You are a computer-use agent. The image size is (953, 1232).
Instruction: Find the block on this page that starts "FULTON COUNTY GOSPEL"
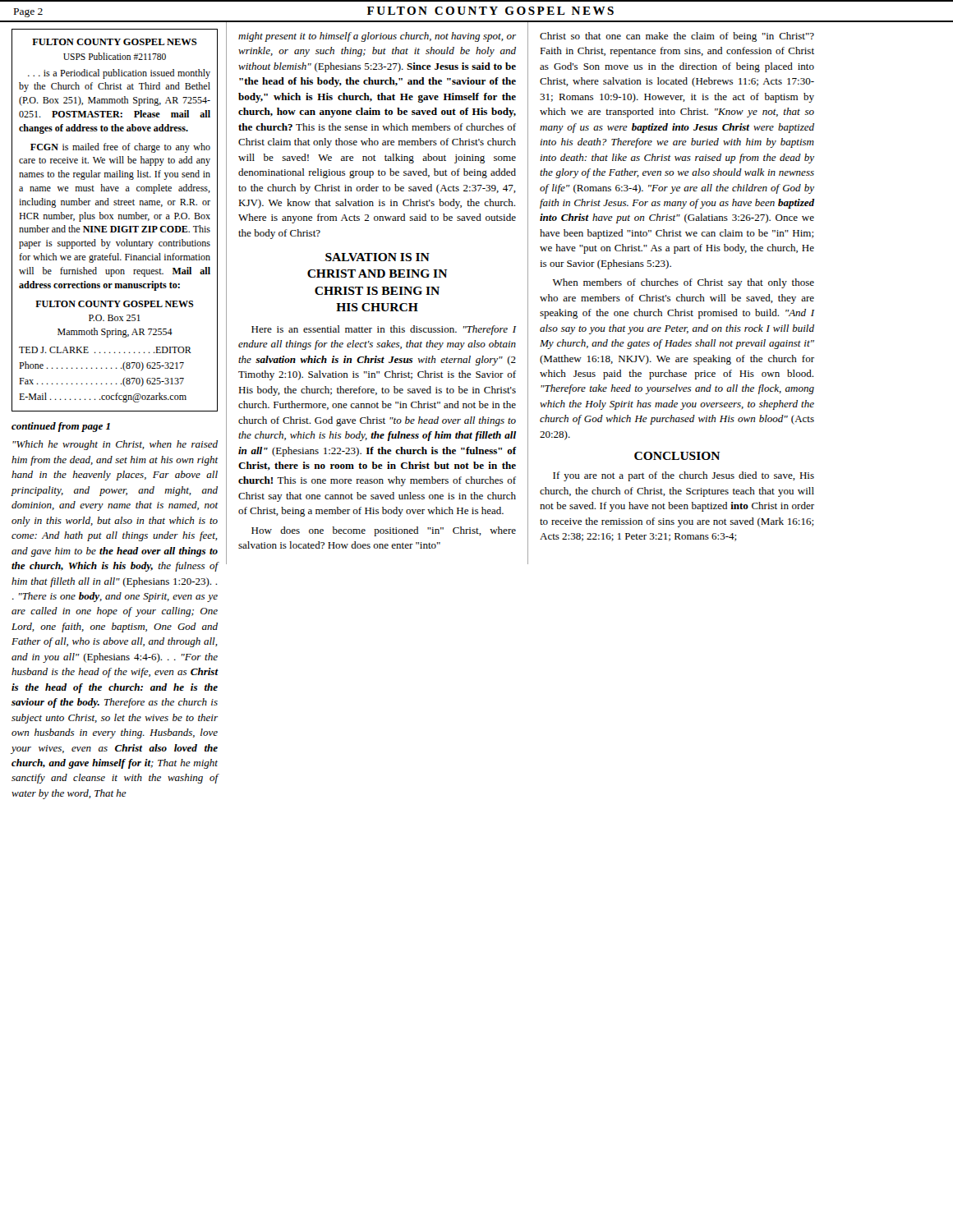(115, 220)
